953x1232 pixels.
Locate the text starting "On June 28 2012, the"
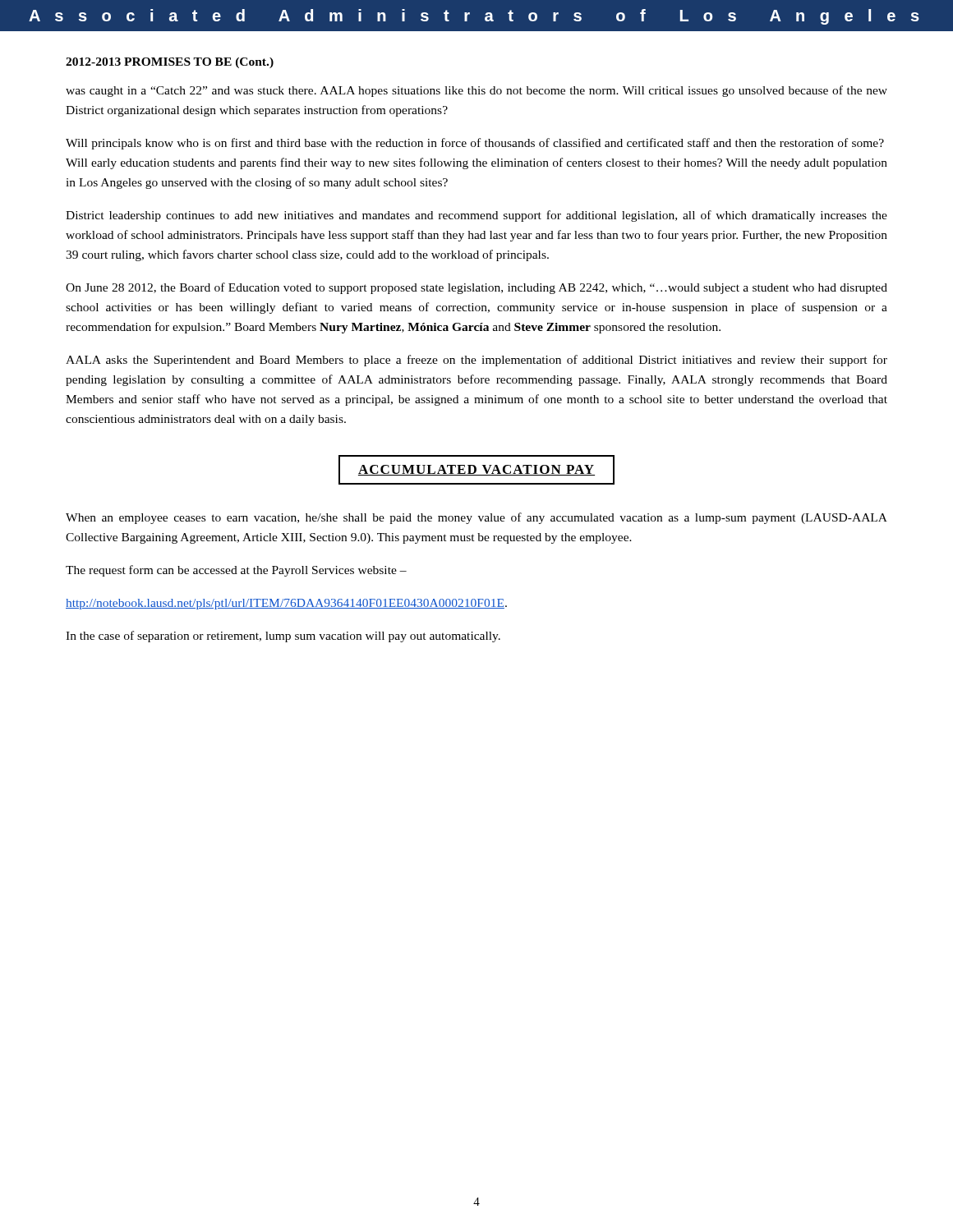(x=476, y=307)
